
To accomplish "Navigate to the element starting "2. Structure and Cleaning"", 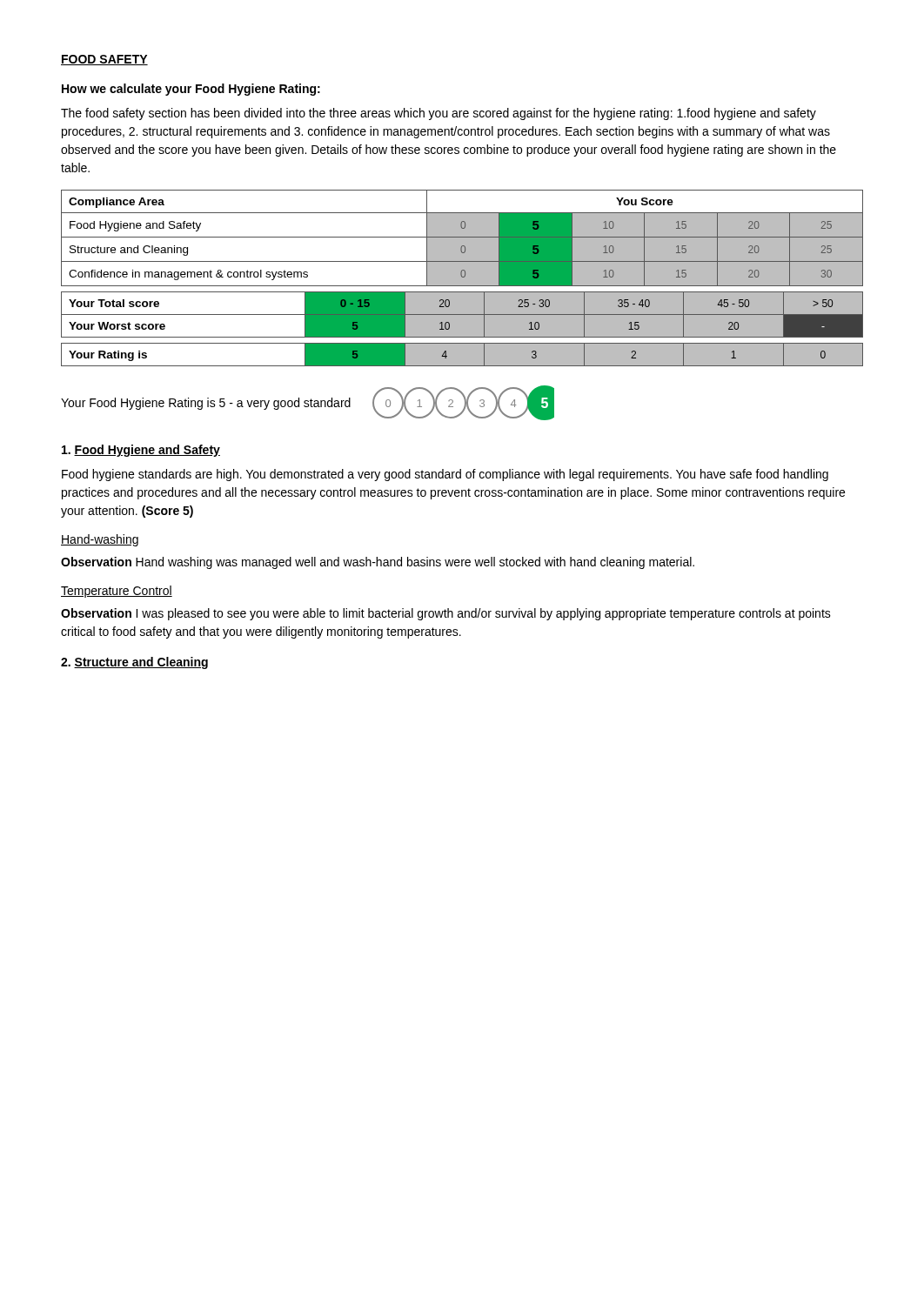I will [135, 662].
